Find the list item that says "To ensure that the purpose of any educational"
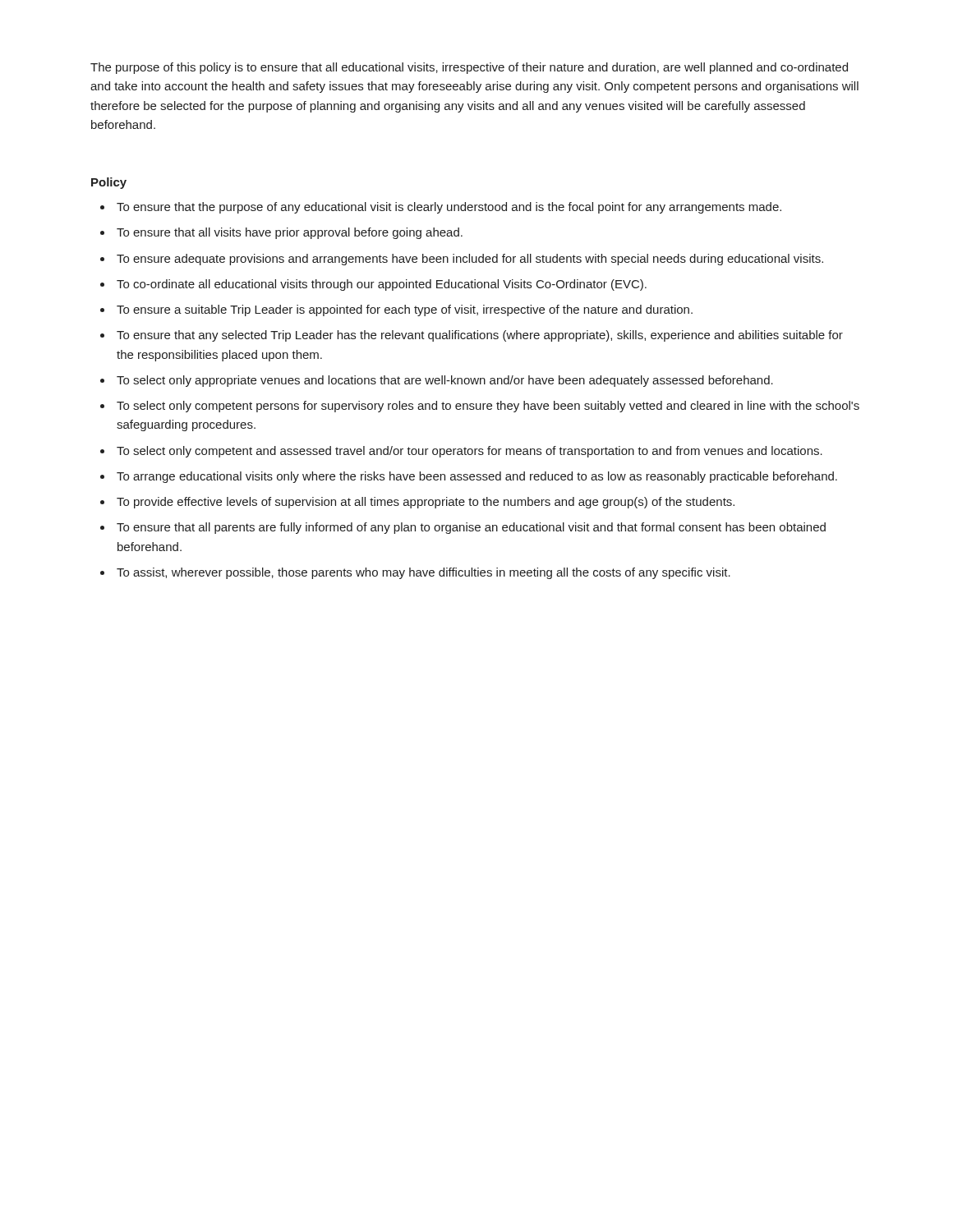 pyautogui.click(x=450, y=207)
